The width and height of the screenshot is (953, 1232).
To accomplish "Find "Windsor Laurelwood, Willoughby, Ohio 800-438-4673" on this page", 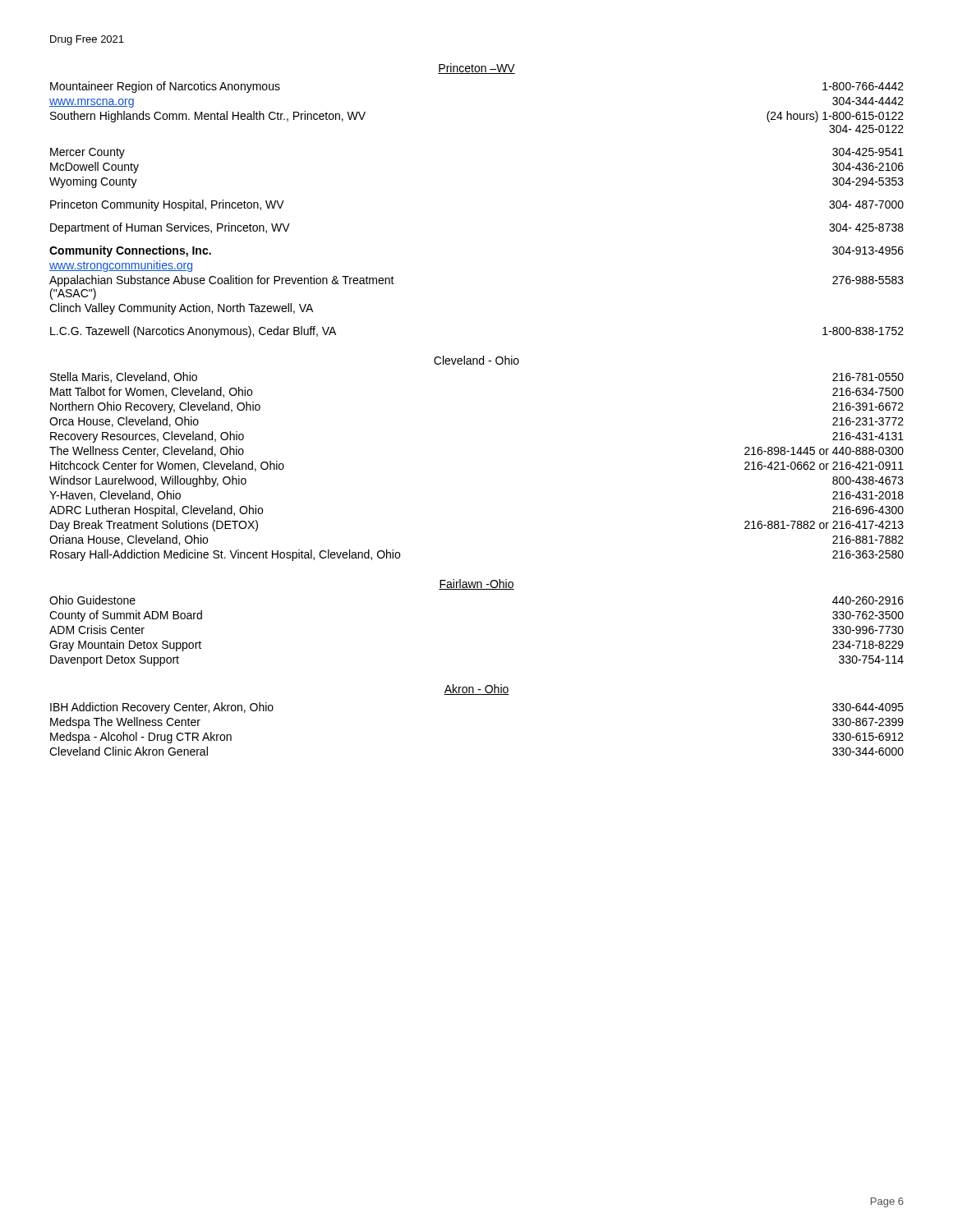I will tap(149, 481).
